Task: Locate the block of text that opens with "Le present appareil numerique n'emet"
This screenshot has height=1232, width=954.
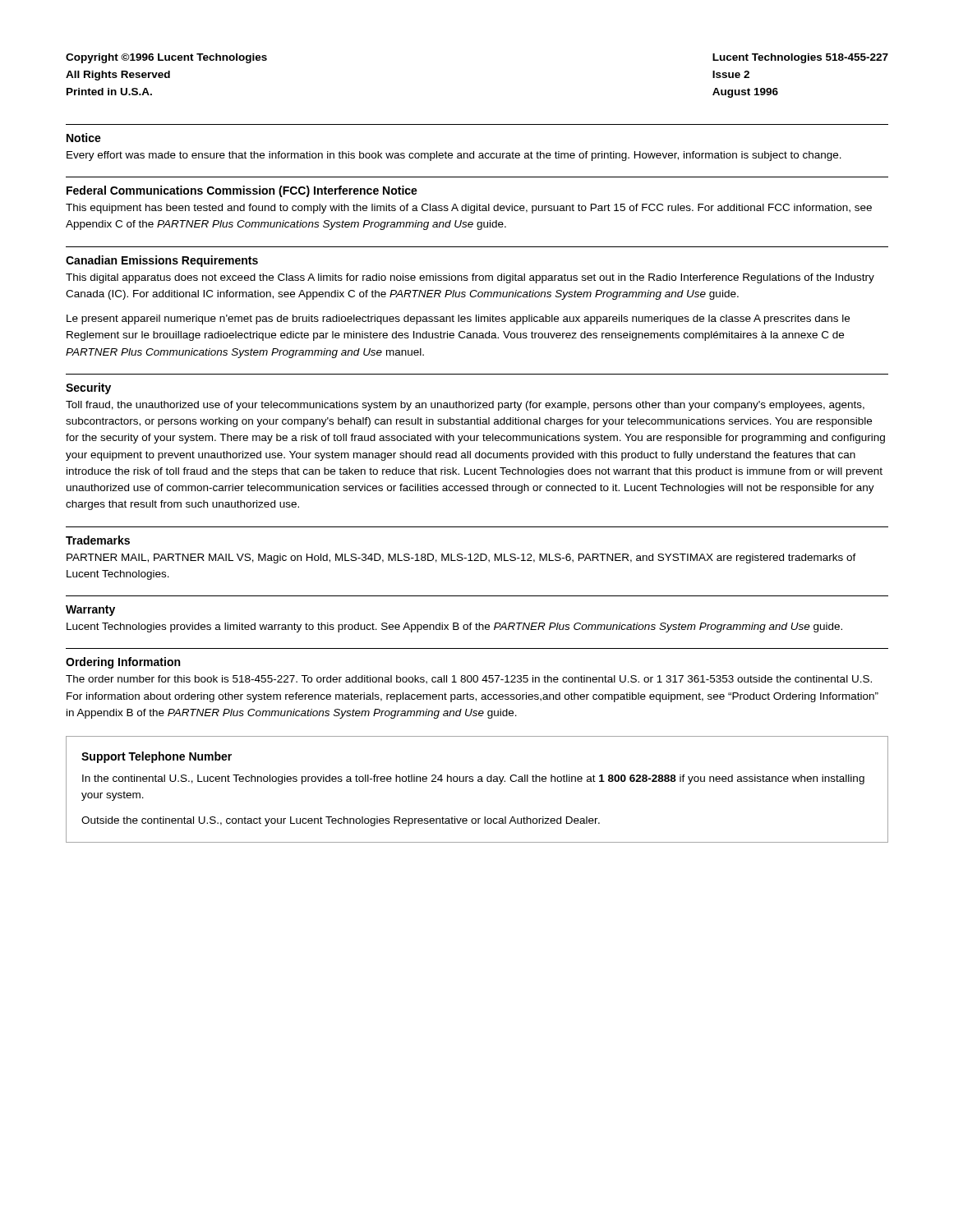Action: (x=458, y=335)
